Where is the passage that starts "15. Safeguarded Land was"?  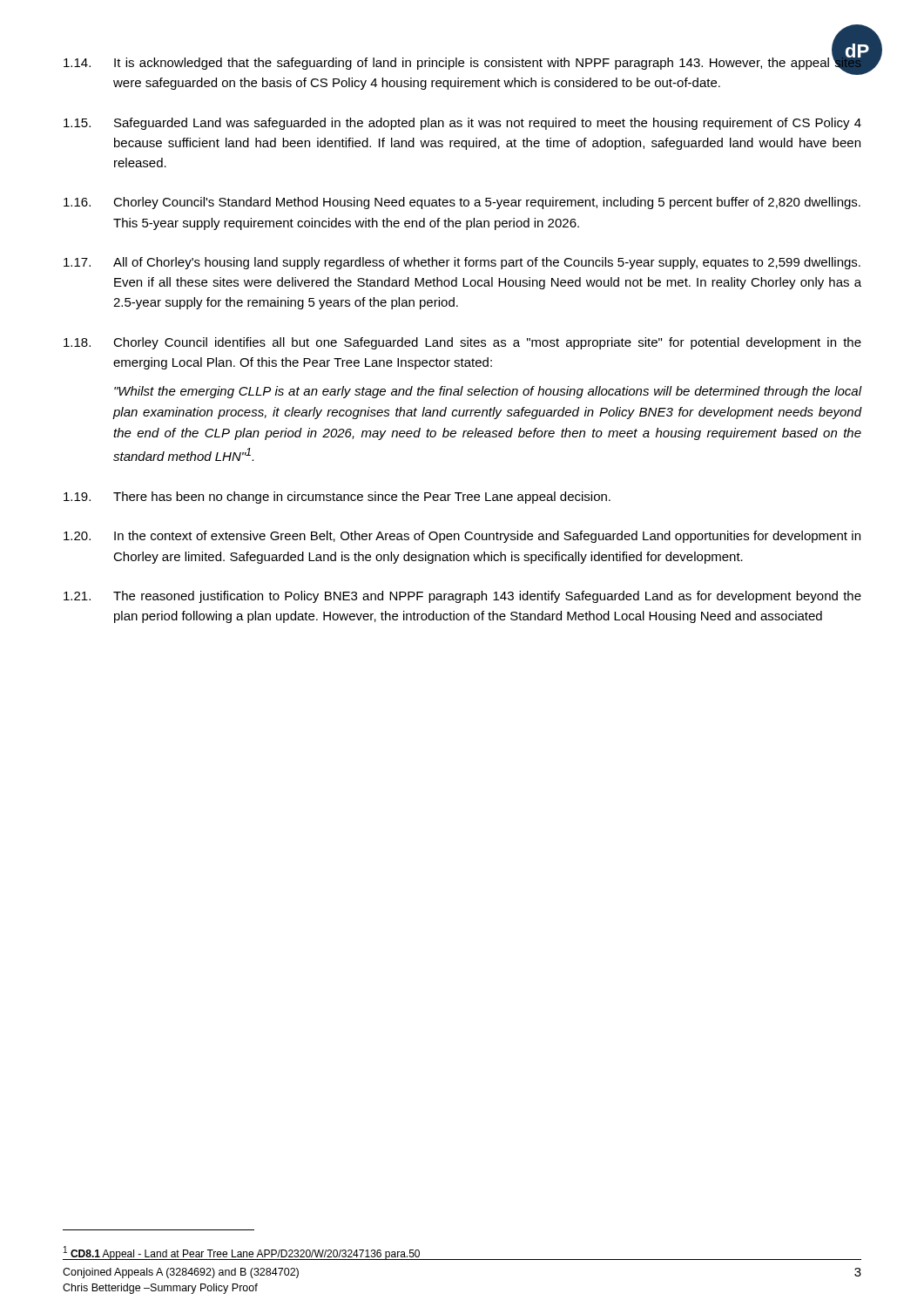pyautogui.click(x=462, y=142)
